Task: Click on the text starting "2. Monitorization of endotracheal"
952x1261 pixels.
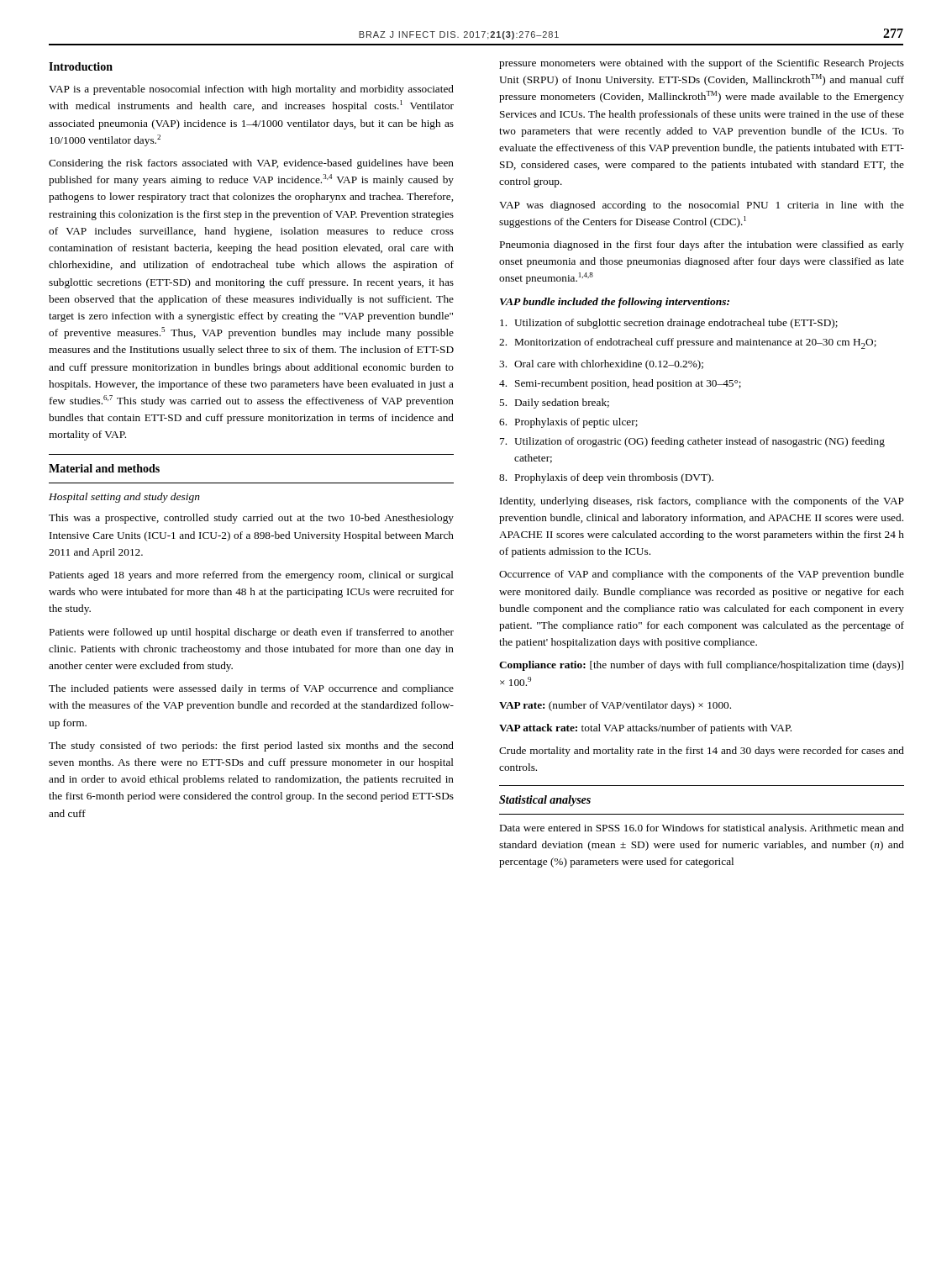Action: (x=702, y=343)
